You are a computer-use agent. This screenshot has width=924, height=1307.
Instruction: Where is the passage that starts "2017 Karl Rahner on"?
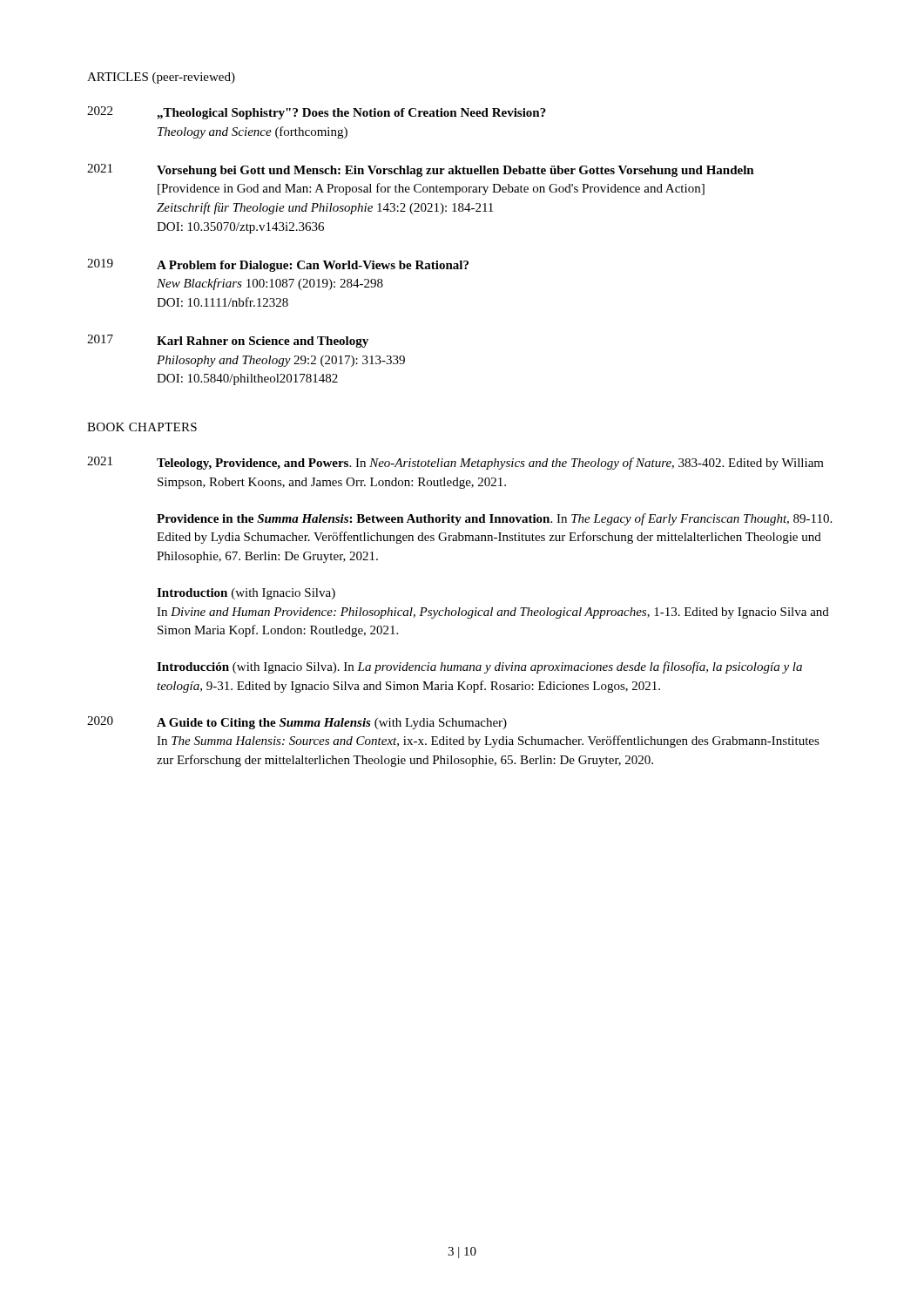point(228,341)
